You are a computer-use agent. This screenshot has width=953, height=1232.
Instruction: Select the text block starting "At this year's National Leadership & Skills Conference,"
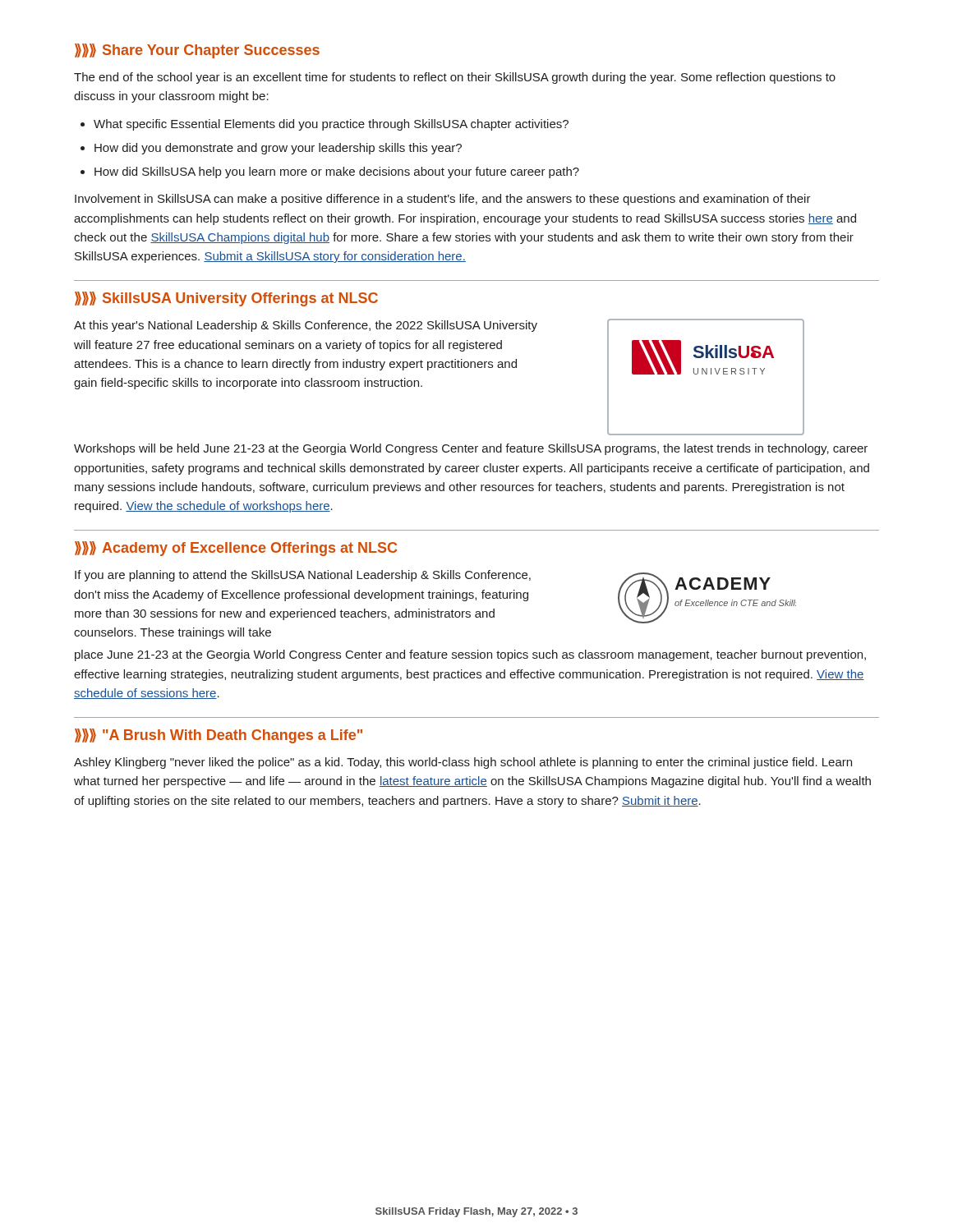coord(306,354)
